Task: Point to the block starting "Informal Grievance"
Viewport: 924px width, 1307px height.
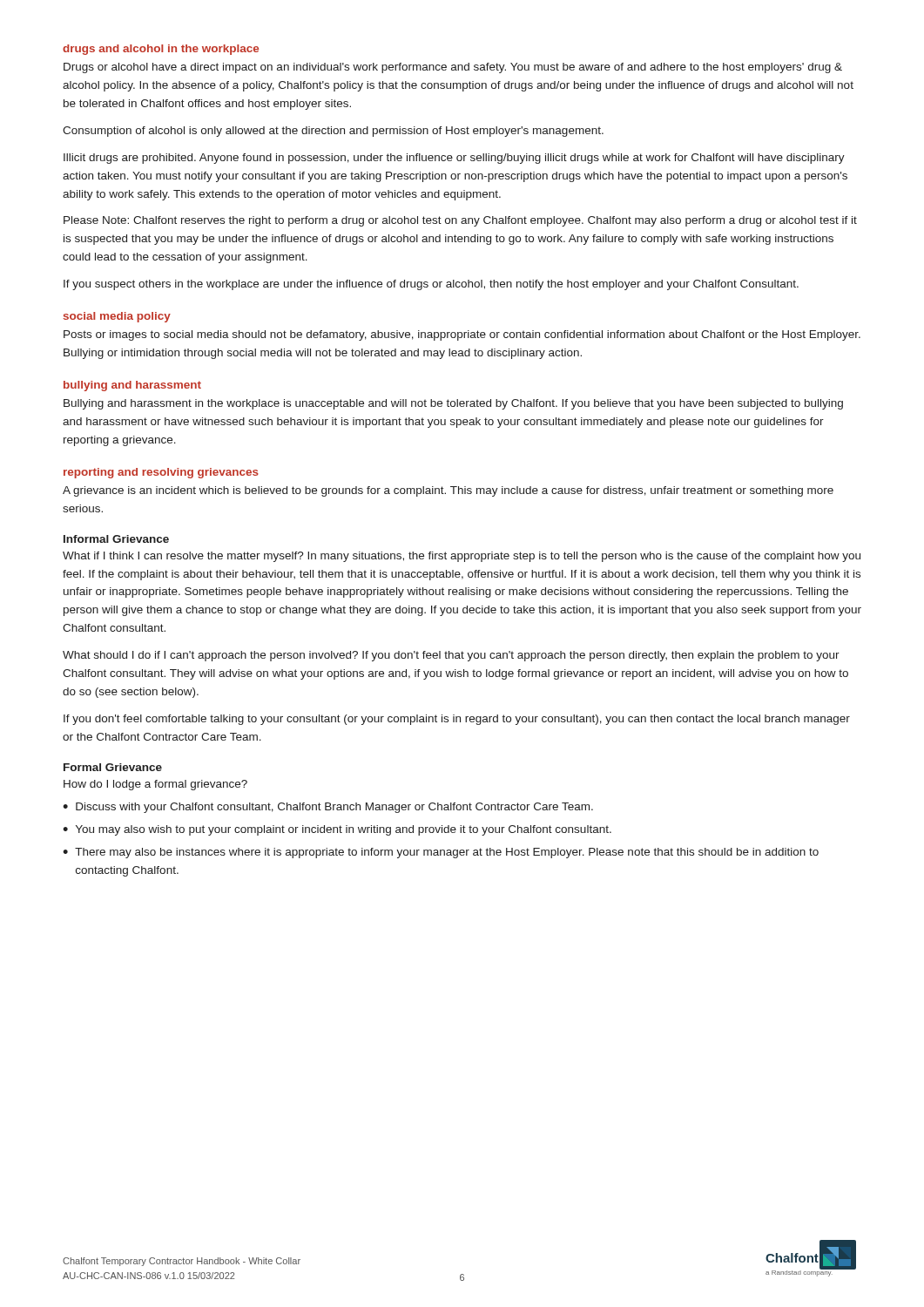Action: click(x=116, y=539)
